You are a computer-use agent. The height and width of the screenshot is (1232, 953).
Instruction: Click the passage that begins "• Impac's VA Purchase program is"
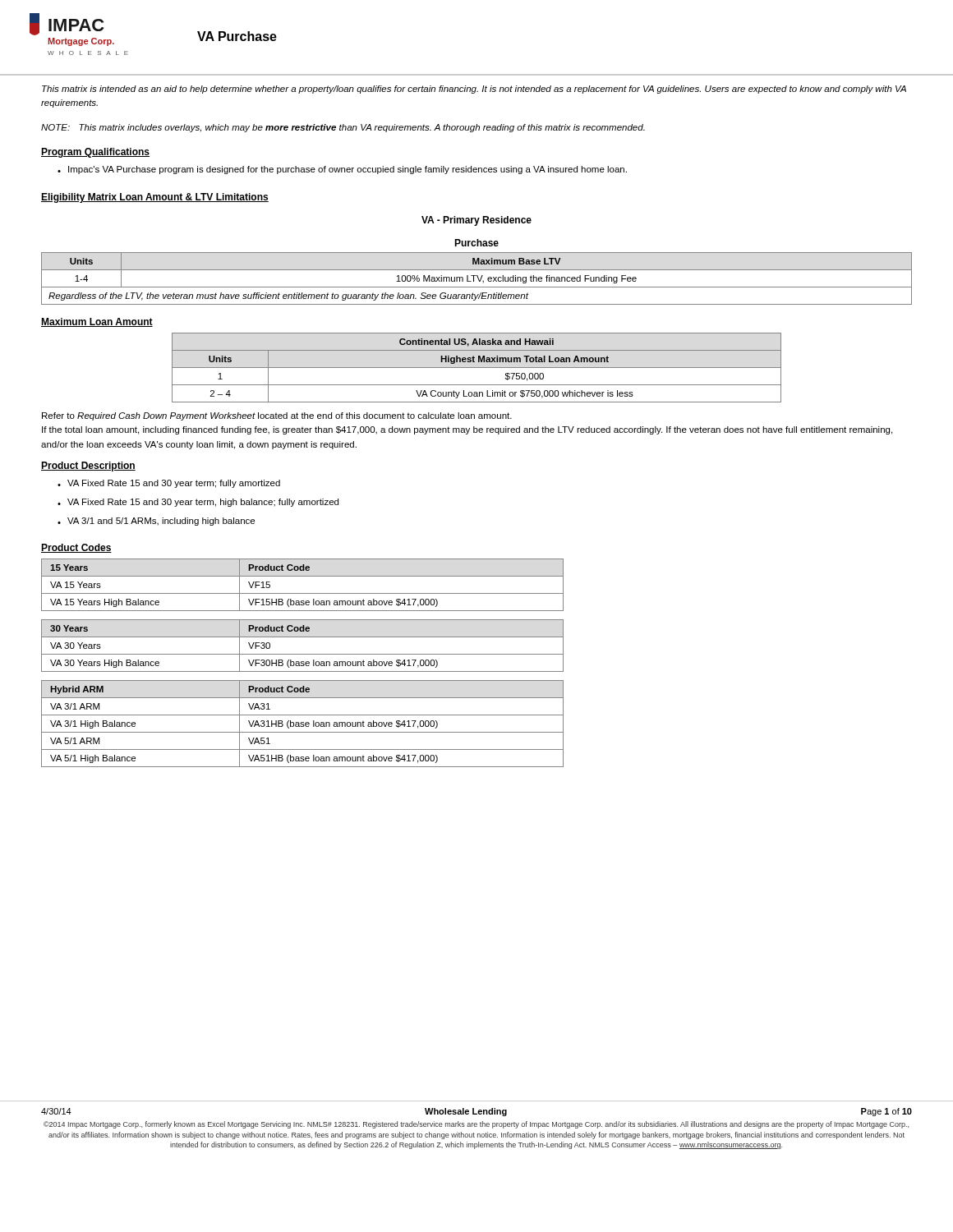[343, 170]
